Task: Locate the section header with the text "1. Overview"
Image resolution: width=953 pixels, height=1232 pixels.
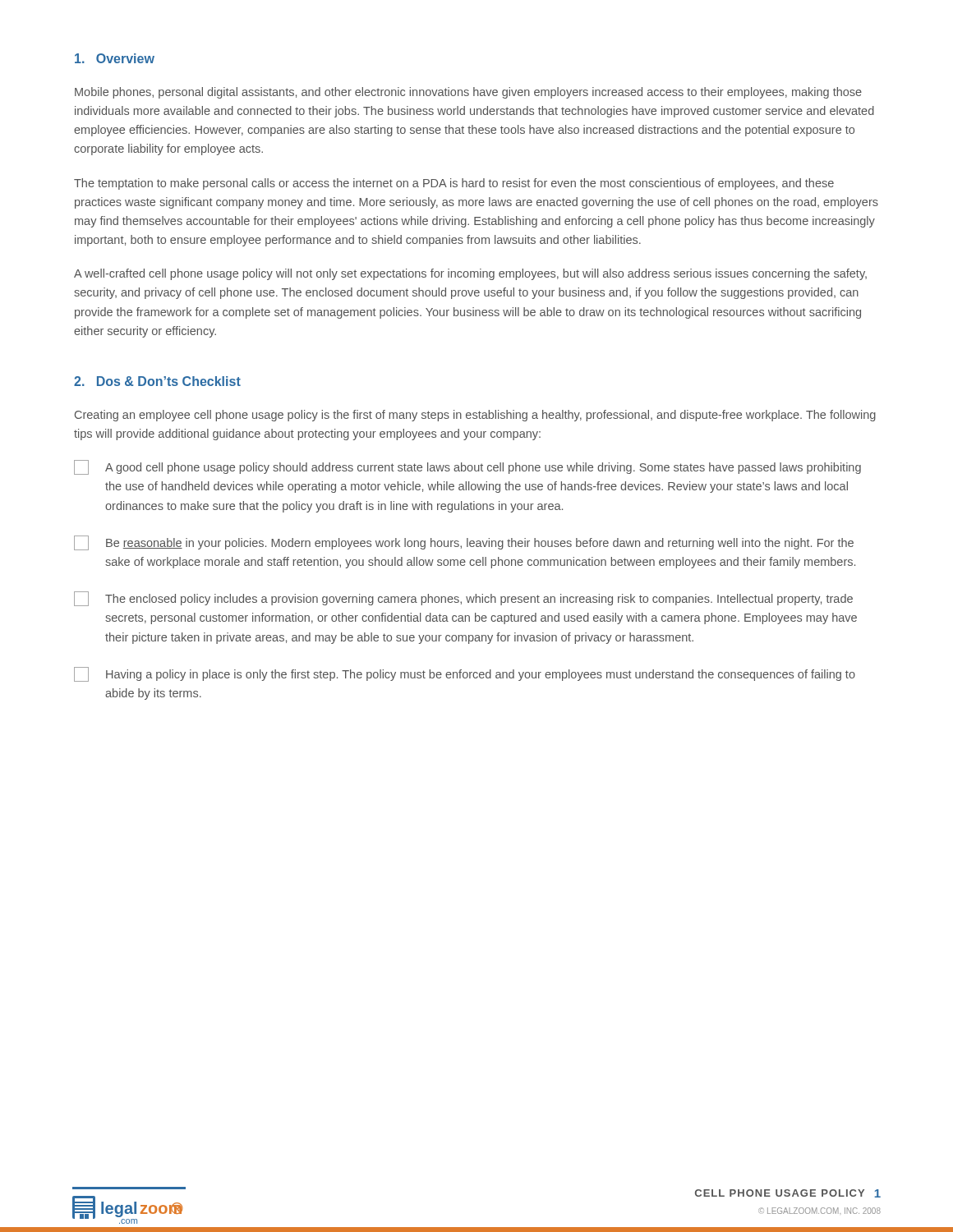Action: click(114, 59)
